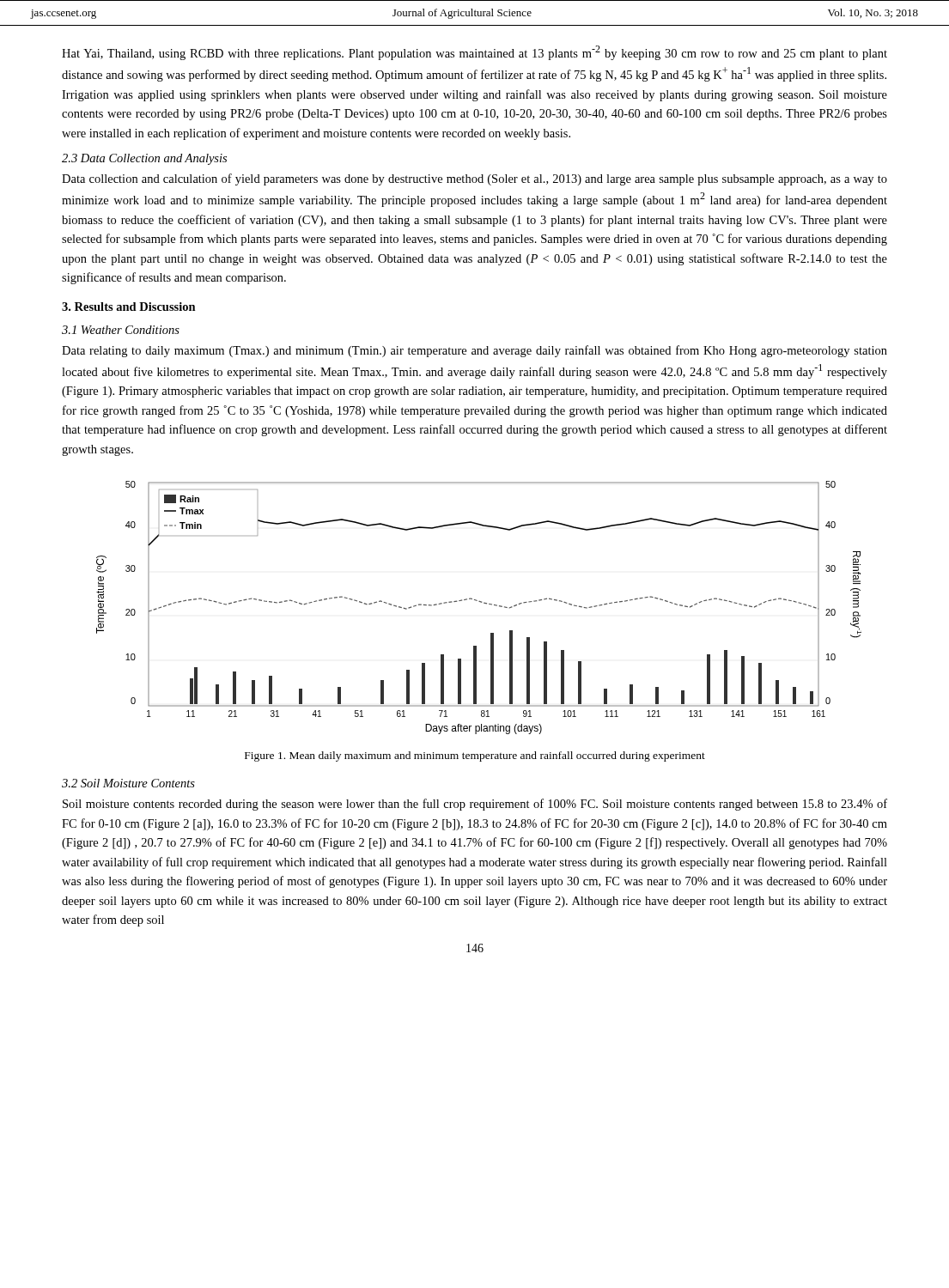Locate the text "3. Results and Discussion"
Screen dimensions: 1288x949
[x=129, y=306]
